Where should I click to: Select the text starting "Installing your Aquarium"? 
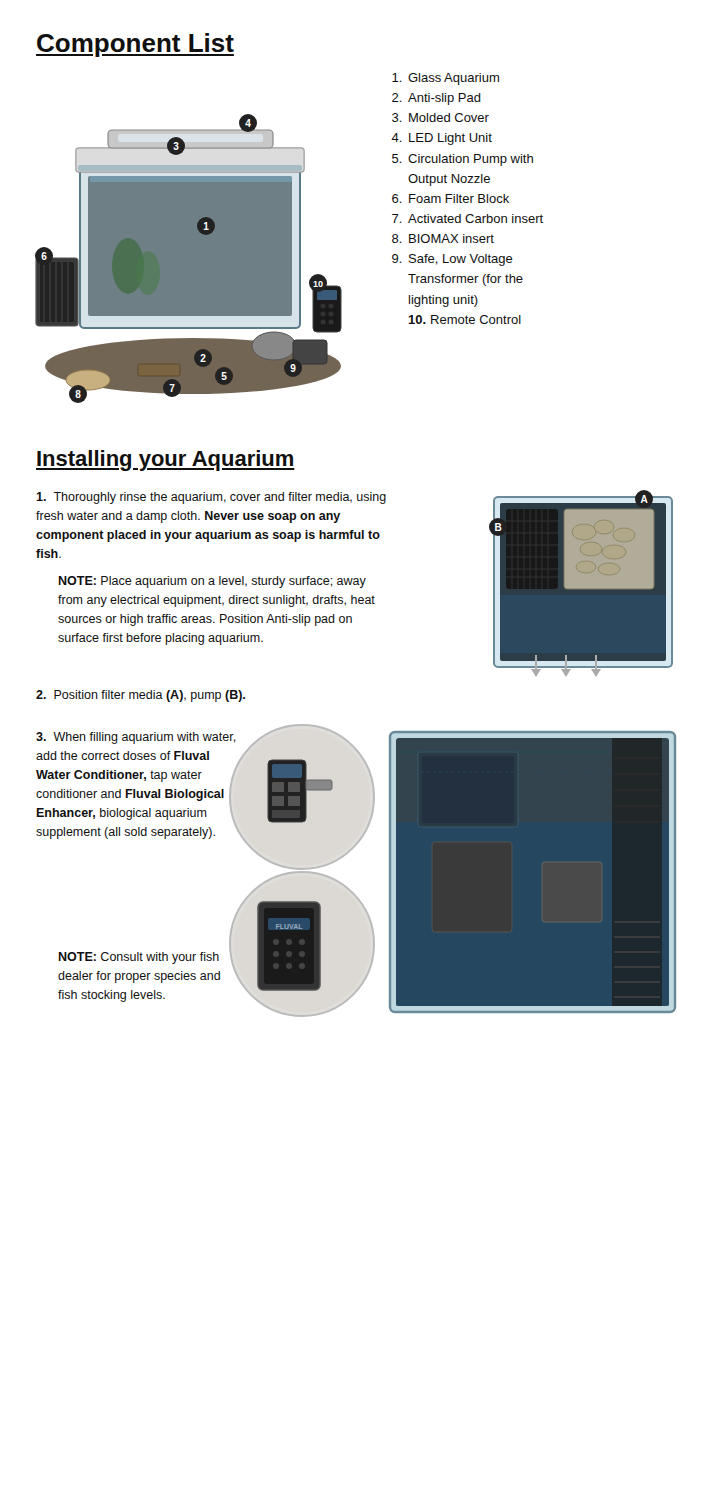[165, 458]
